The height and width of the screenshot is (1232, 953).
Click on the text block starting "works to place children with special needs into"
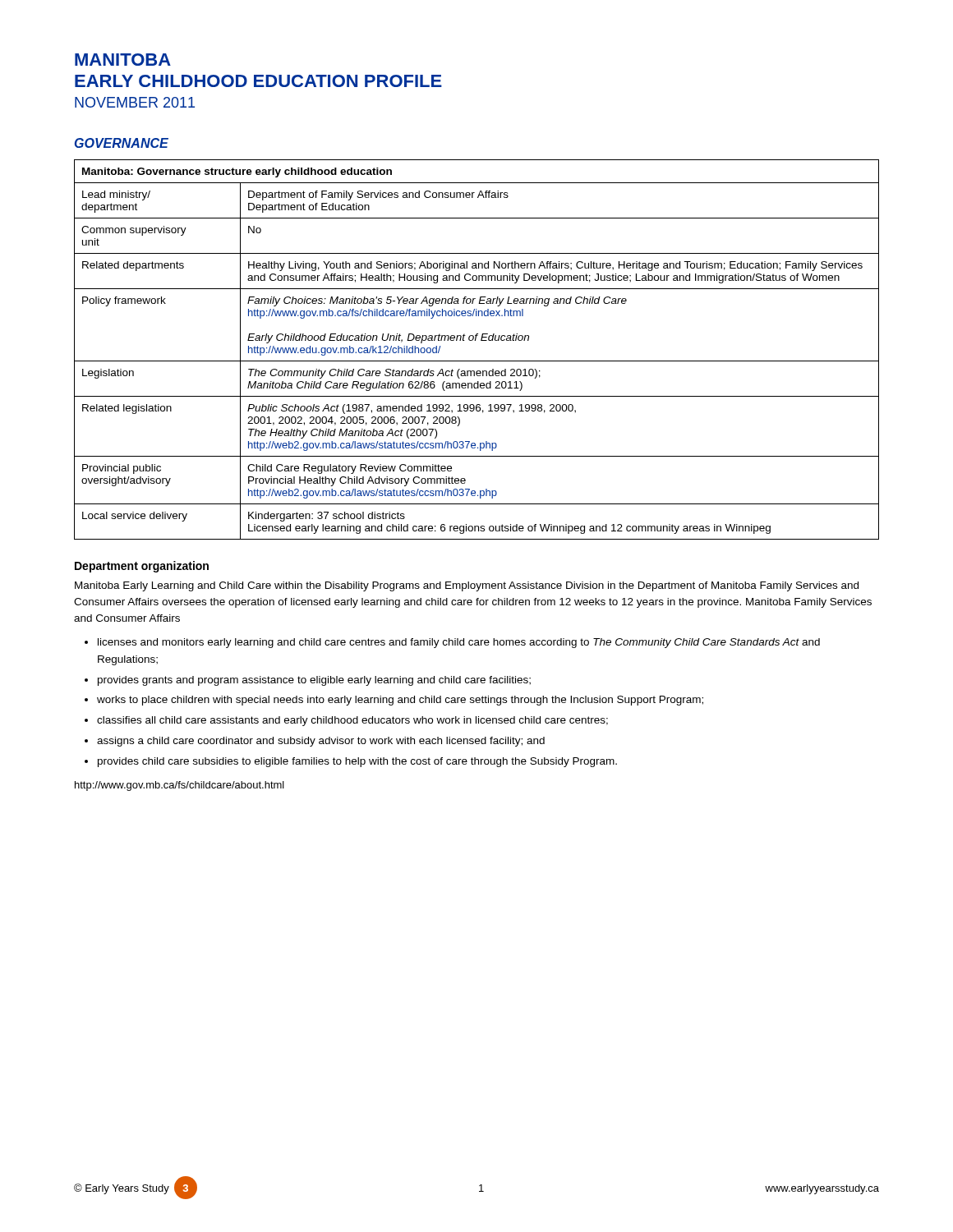(x=401, y=700)
